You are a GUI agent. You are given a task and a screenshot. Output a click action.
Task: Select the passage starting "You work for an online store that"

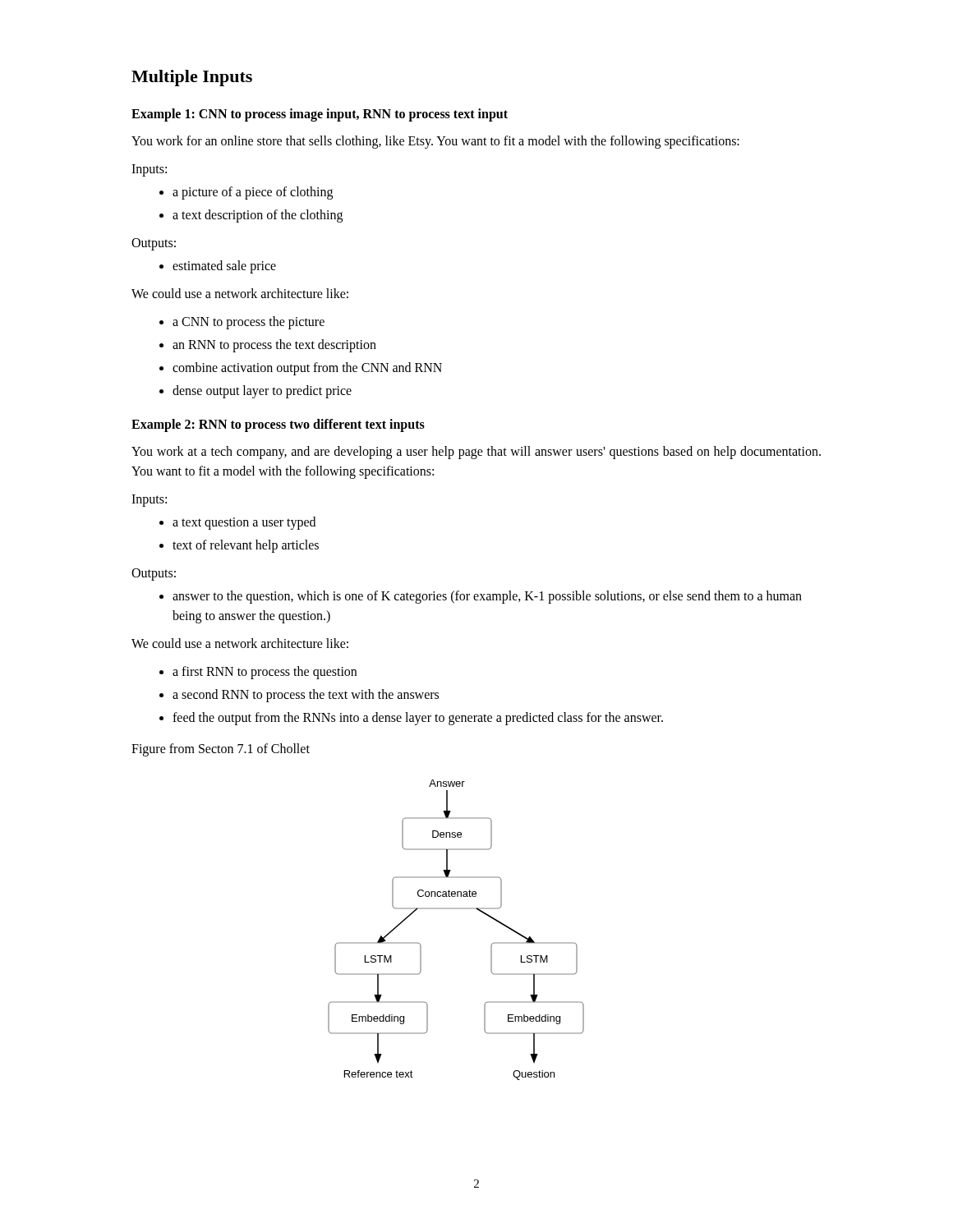[476, 141]
